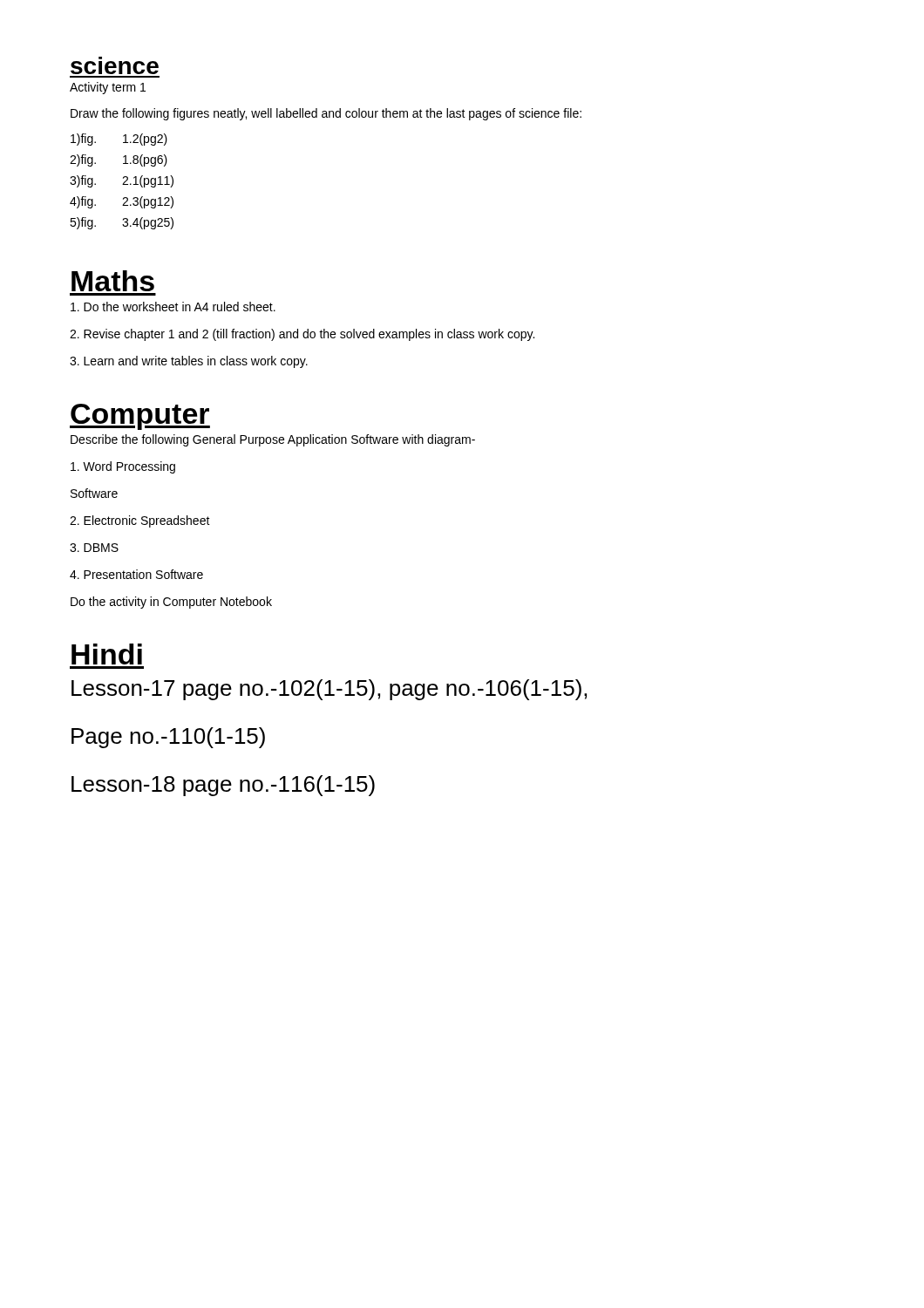Find the block on this page that starts "Draw the following figures neatly,"
Screen dimensions: 1308x924
[x=326, y=113]
